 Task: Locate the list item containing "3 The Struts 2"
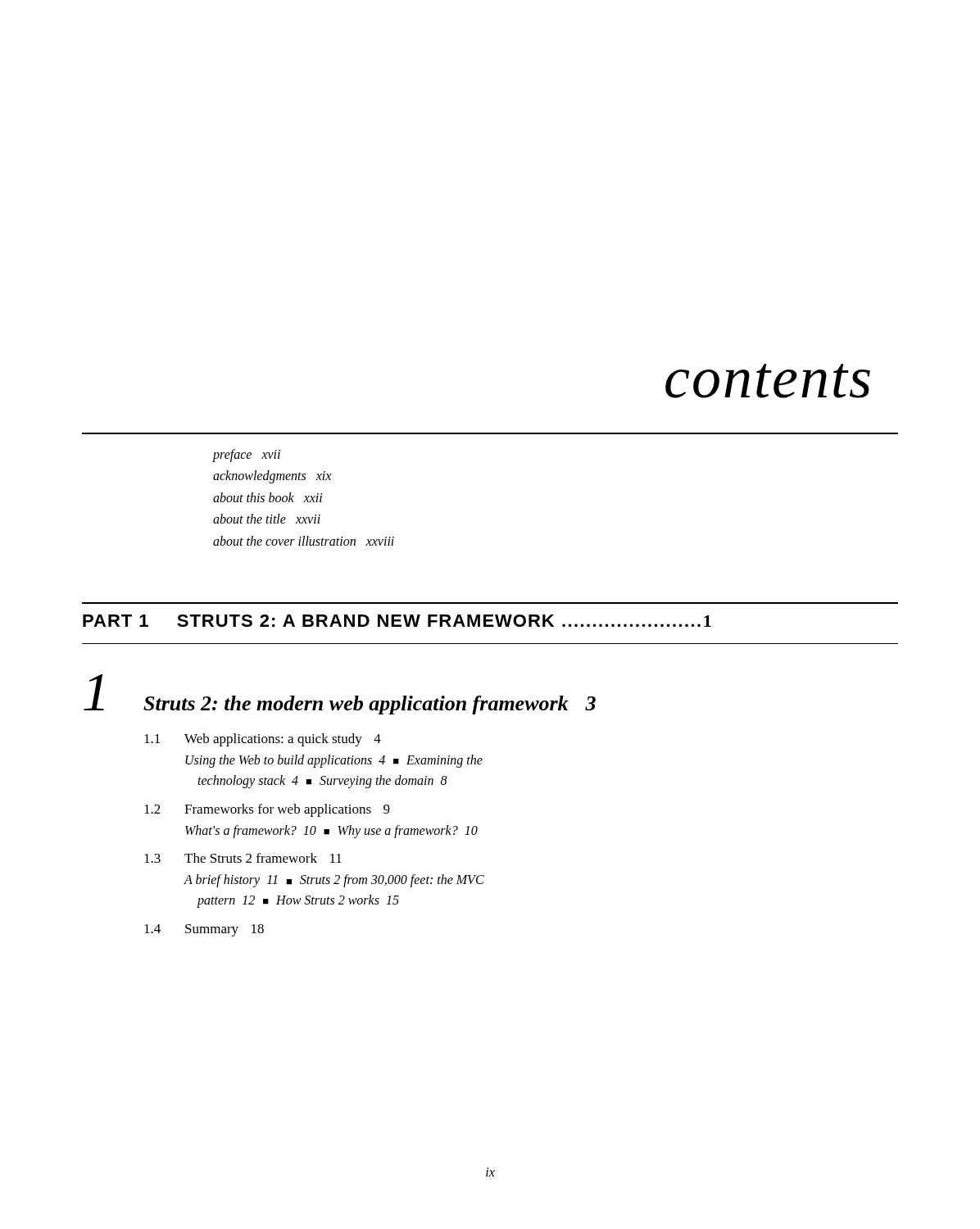point(243,858)
